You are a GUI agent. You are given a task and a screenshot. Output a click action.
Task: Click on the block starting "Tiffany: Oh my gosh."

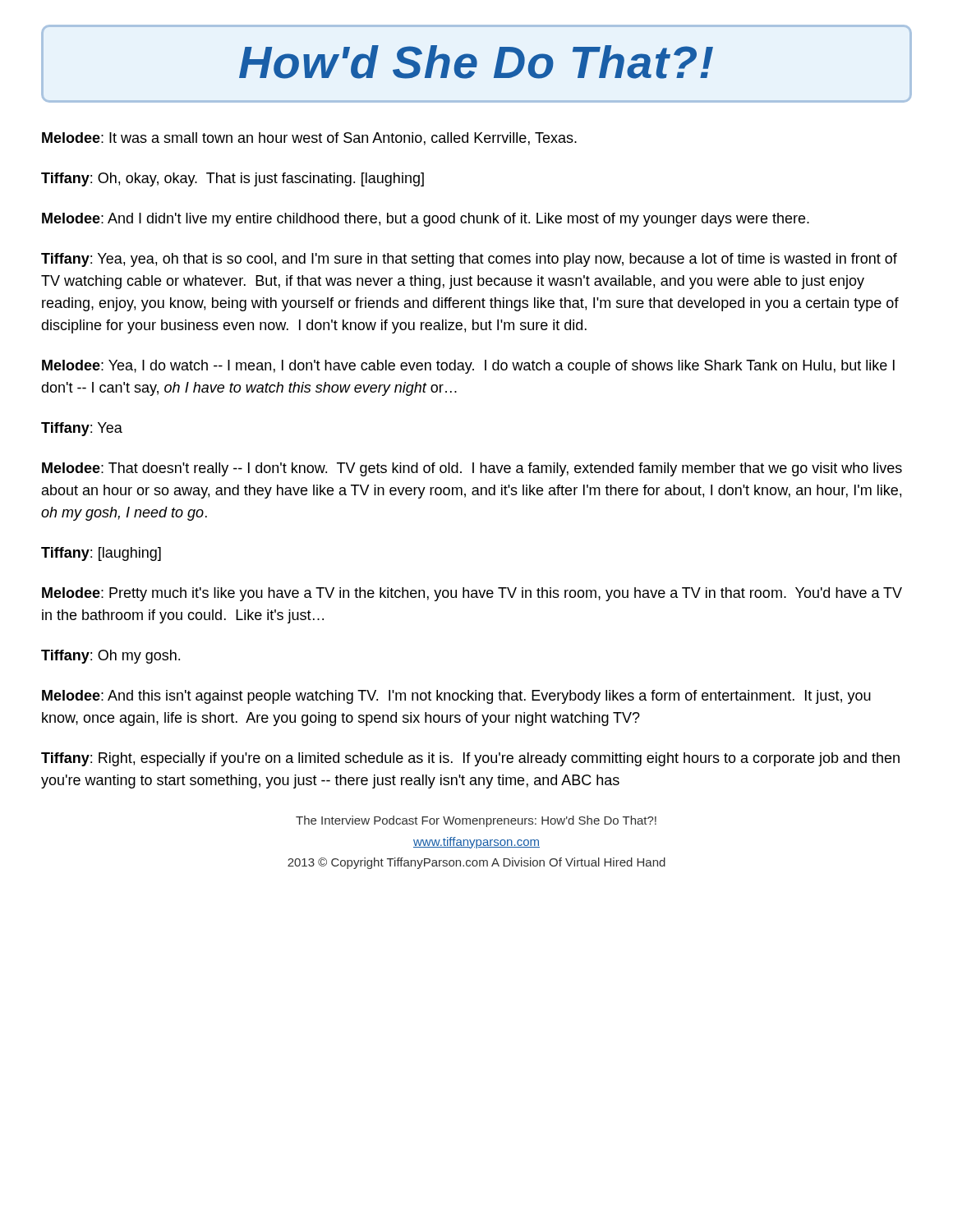click(111, 655)
